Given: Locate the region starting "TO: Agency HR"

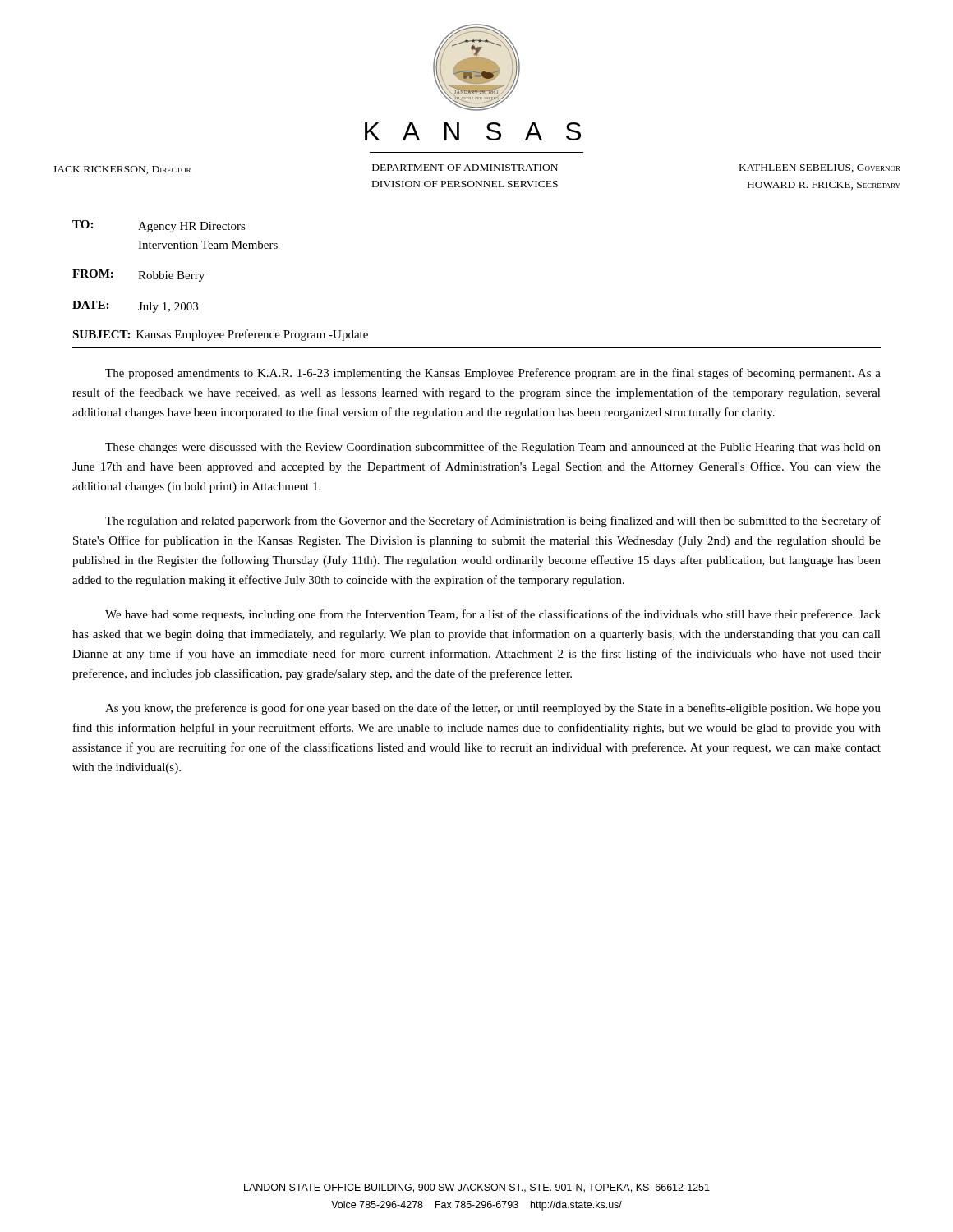Looking at the screenshot, I should pos(175,236).
